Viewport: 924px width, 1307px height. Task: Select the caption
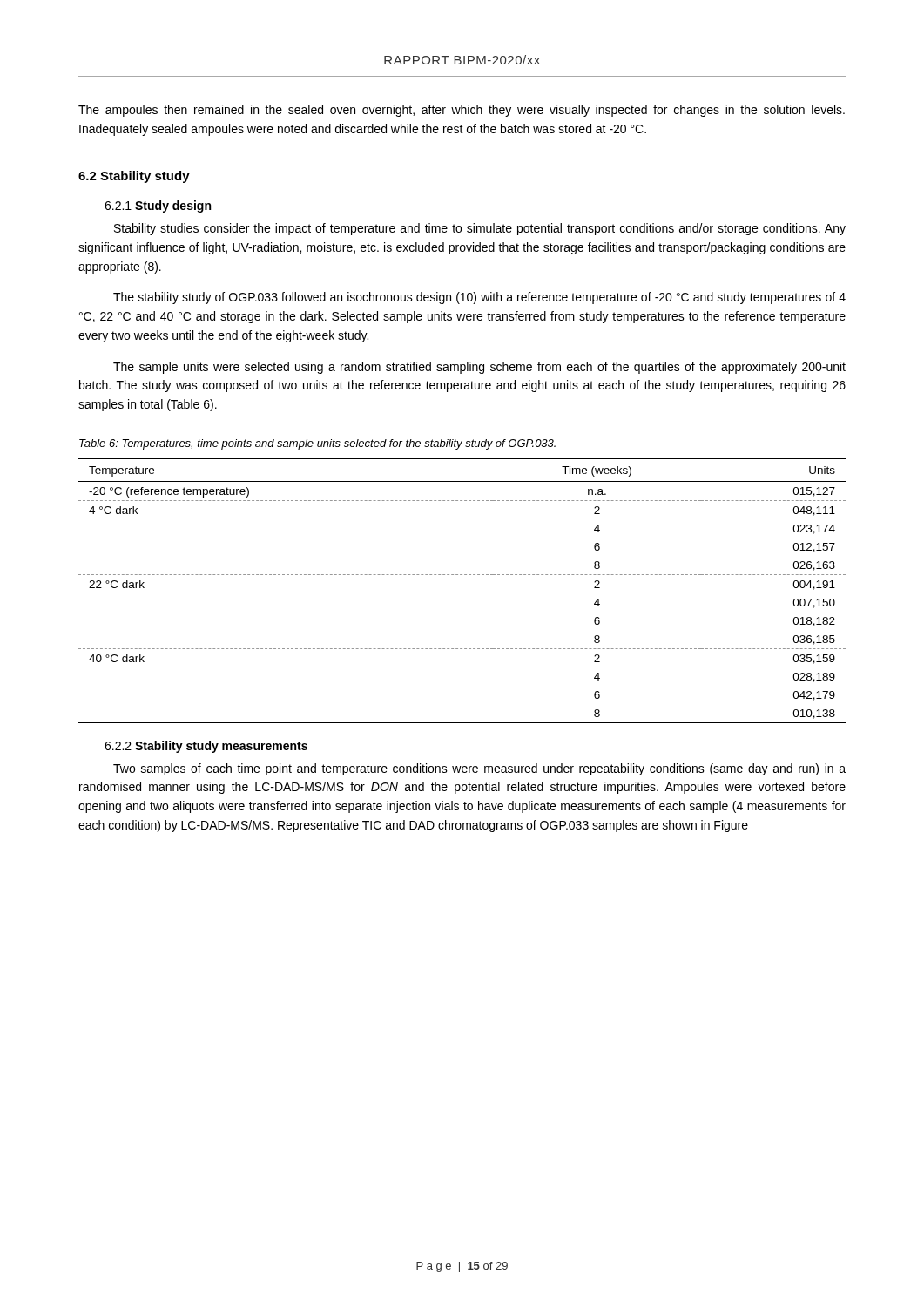pos(318,443)
